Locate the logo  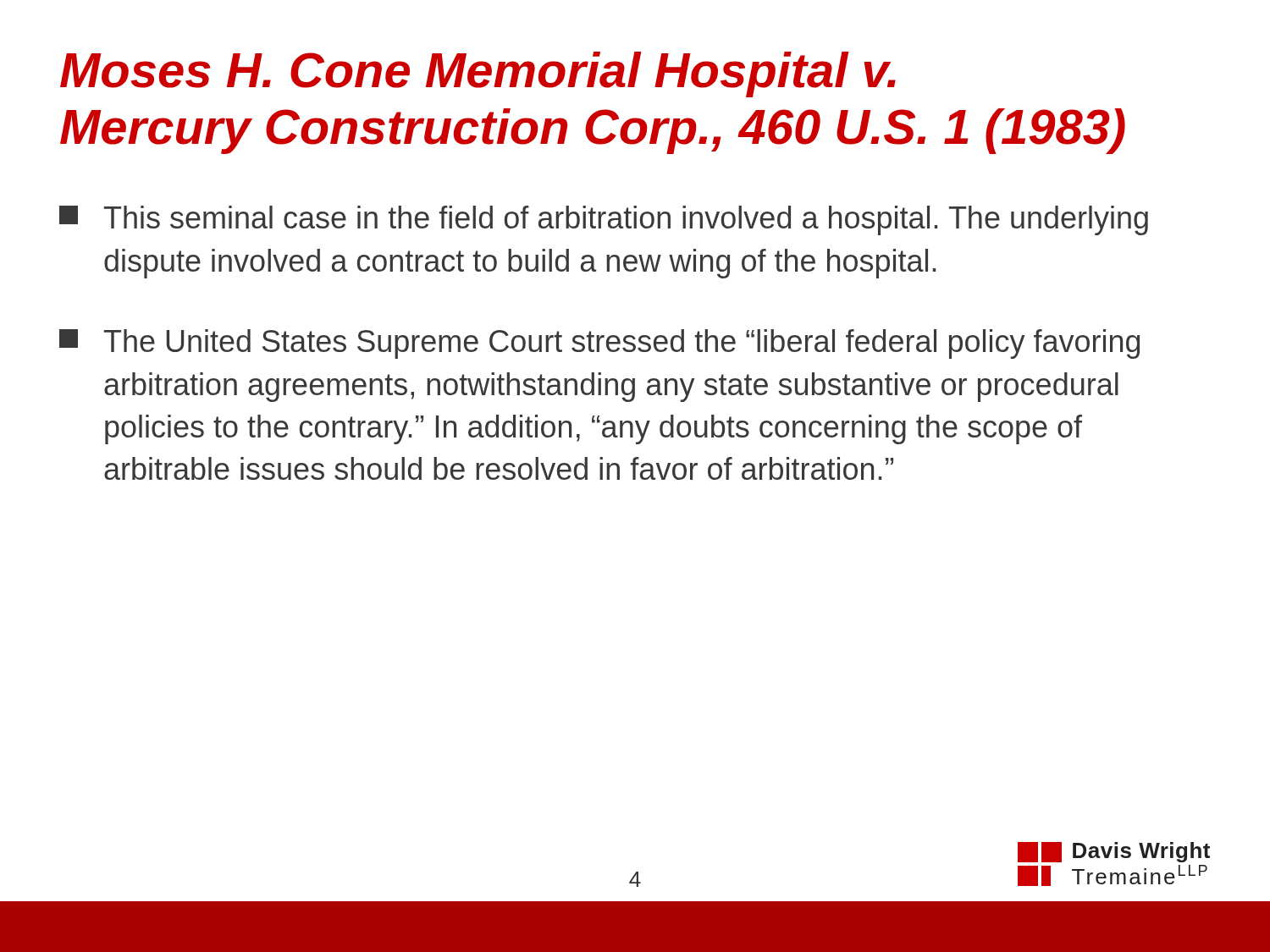tap(1114, 864)
